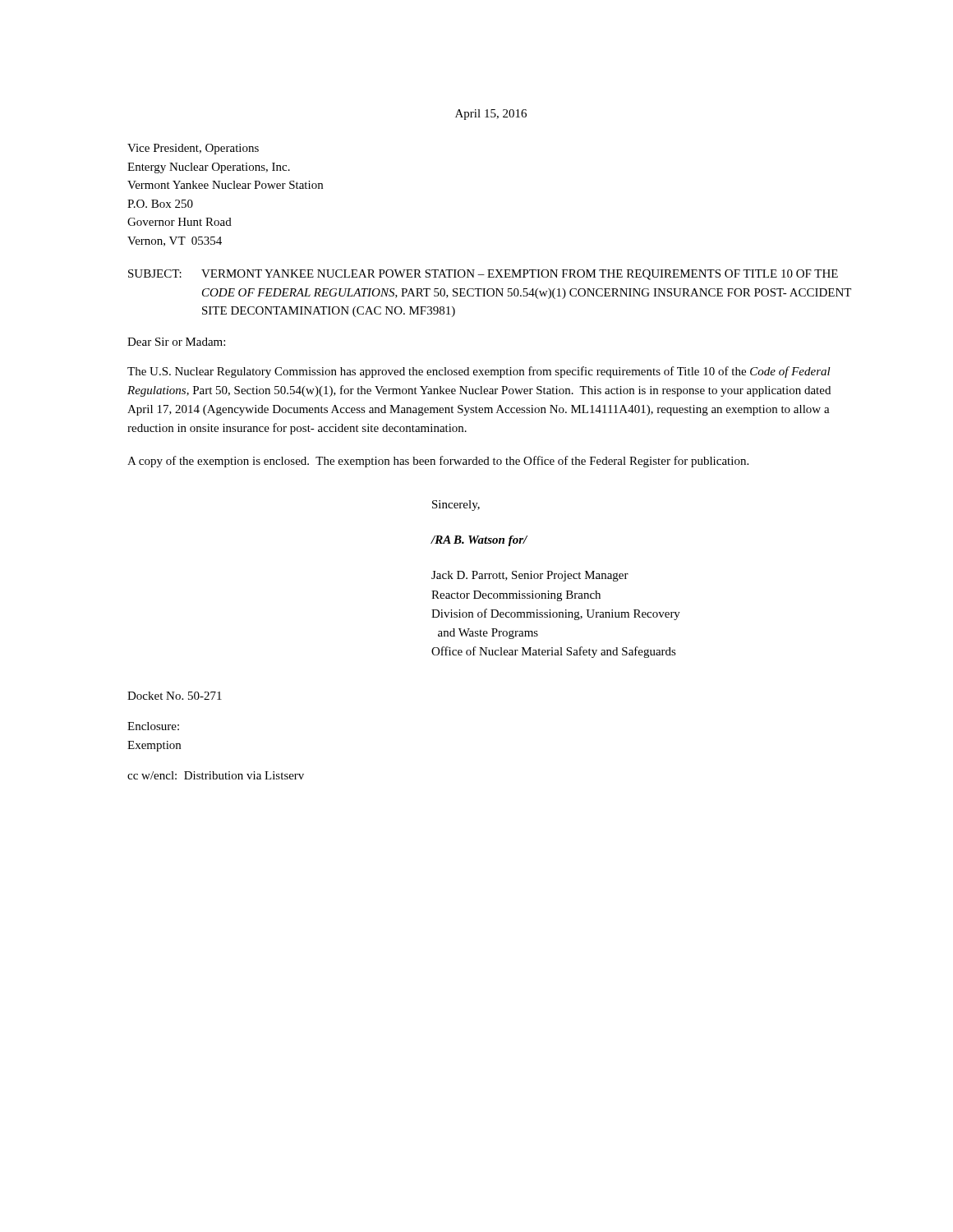Select the text block that says "Sincerely, /RA B. Watson"
Screen dimensions: 1232x953
tap(456, 506)
